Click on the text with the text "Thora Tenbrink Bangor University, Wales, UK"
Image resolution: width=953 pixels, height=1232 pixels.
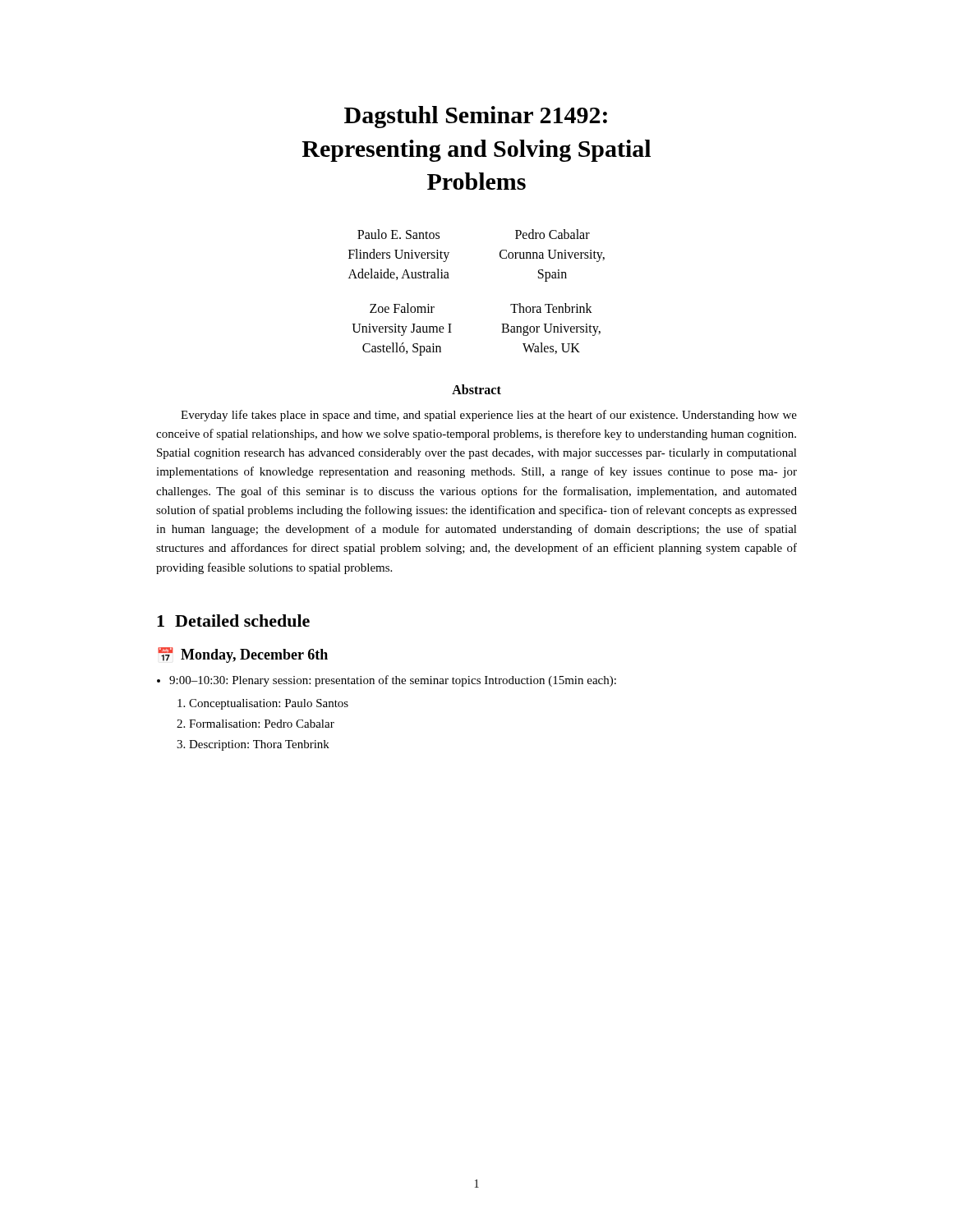pyautogui.click(x=551, y=328)
